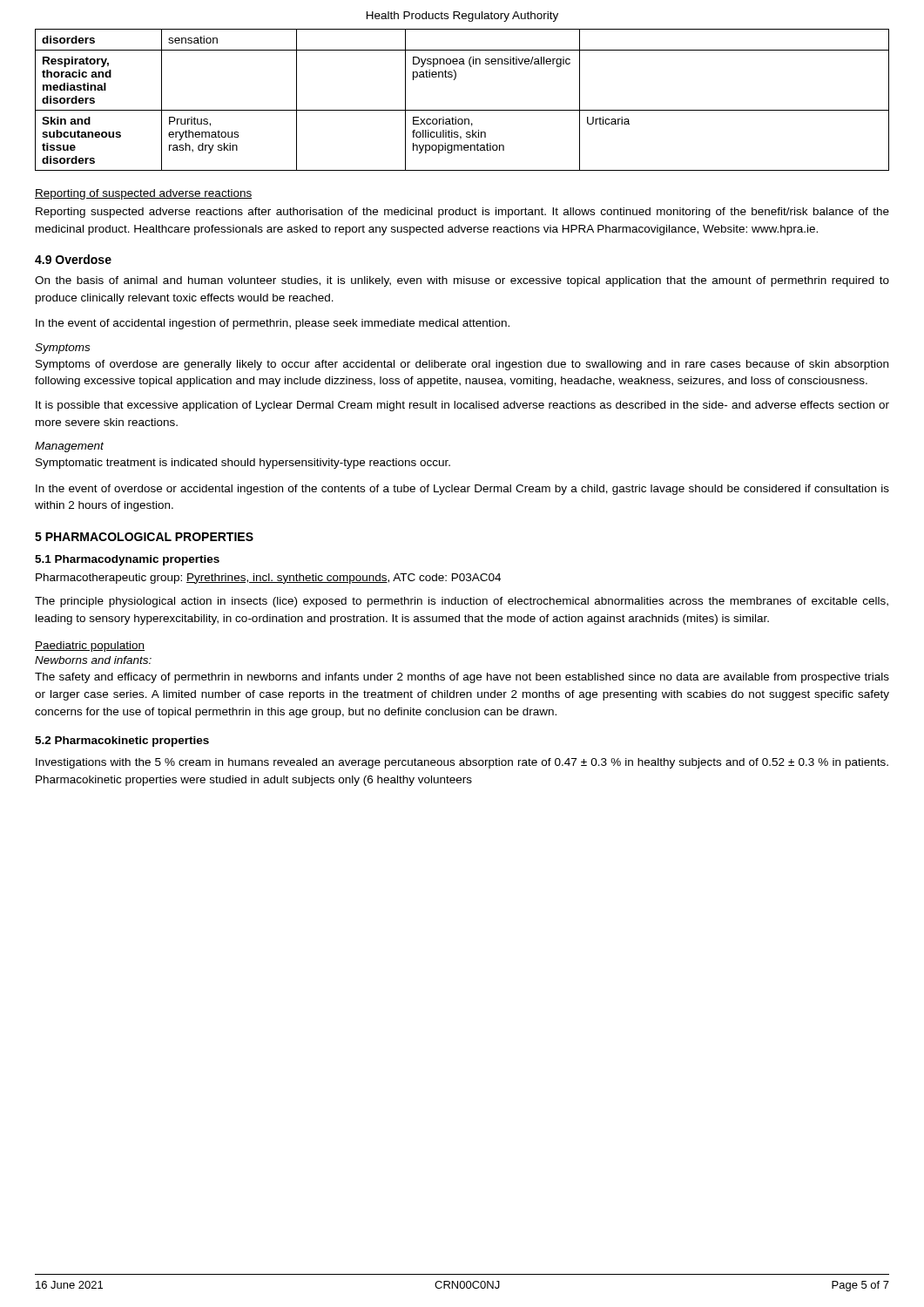Locate the text "4.9 Overdose"
This screenshot has height=1307, width=924.
(73, 260)
